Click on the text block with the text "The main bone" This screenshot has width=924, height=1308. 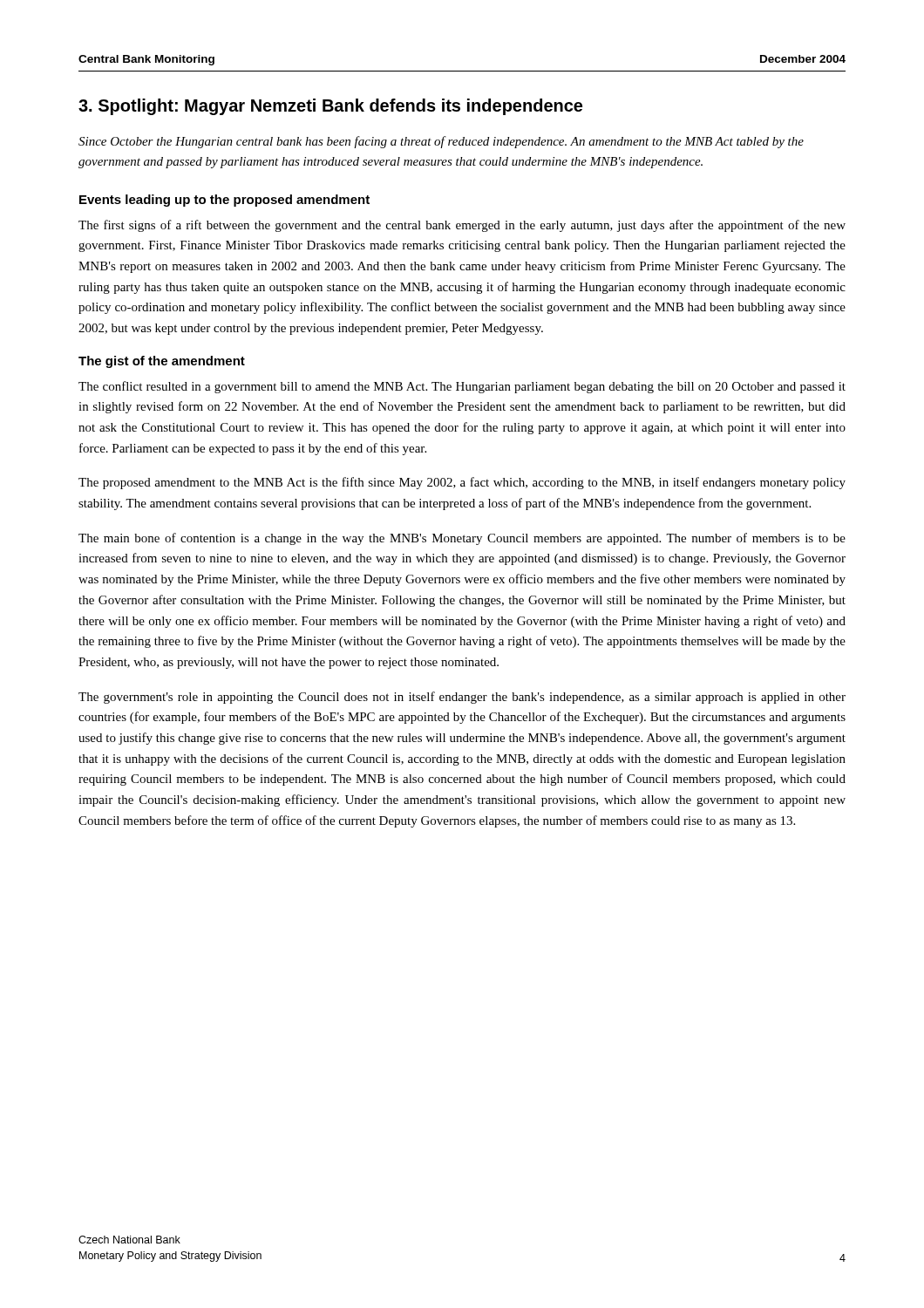coord(462,600)
